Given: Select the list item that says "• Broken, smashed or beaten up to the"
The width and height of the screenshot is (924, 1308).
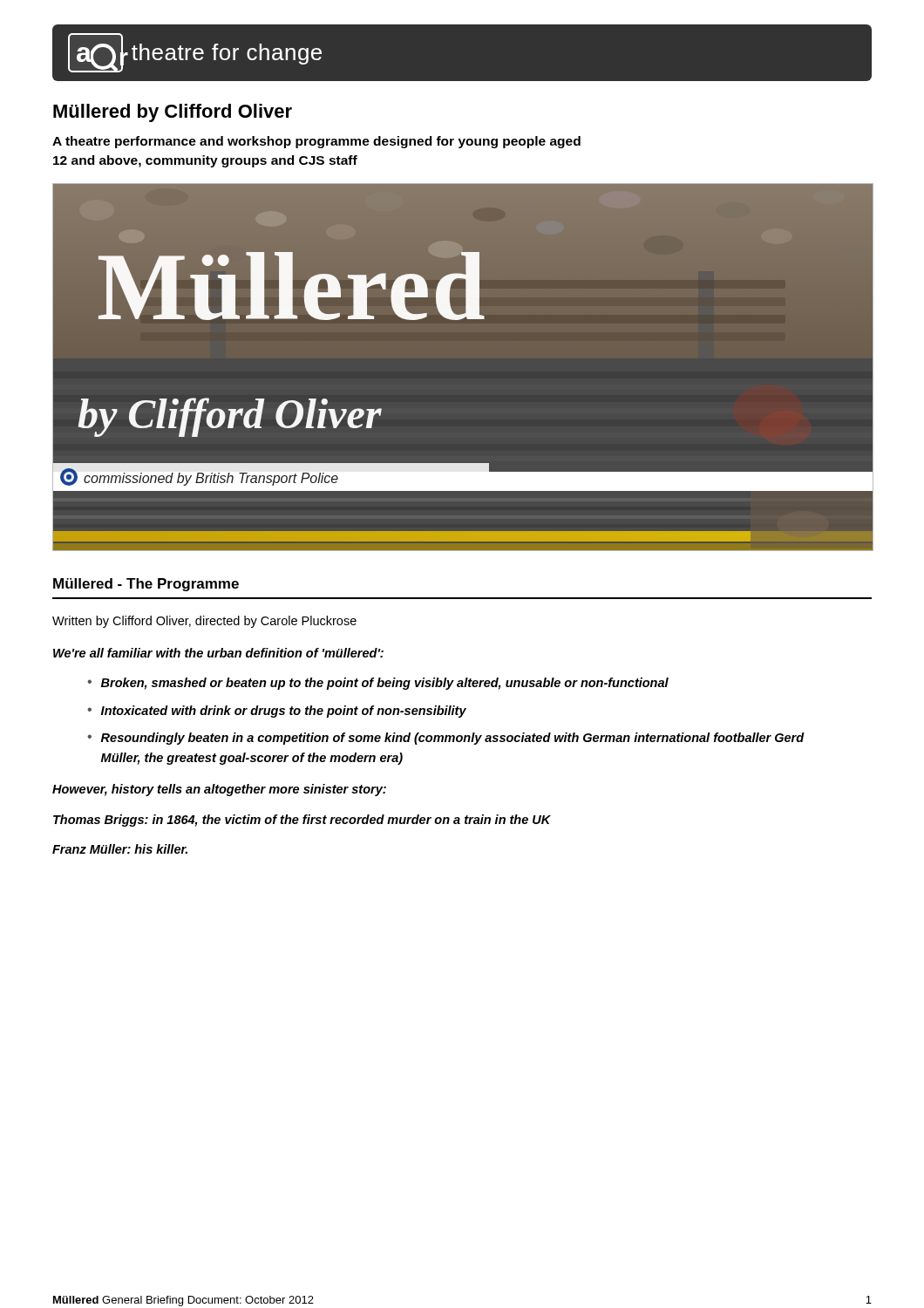Looking at the screenshot, I should (x=378, y=683).
